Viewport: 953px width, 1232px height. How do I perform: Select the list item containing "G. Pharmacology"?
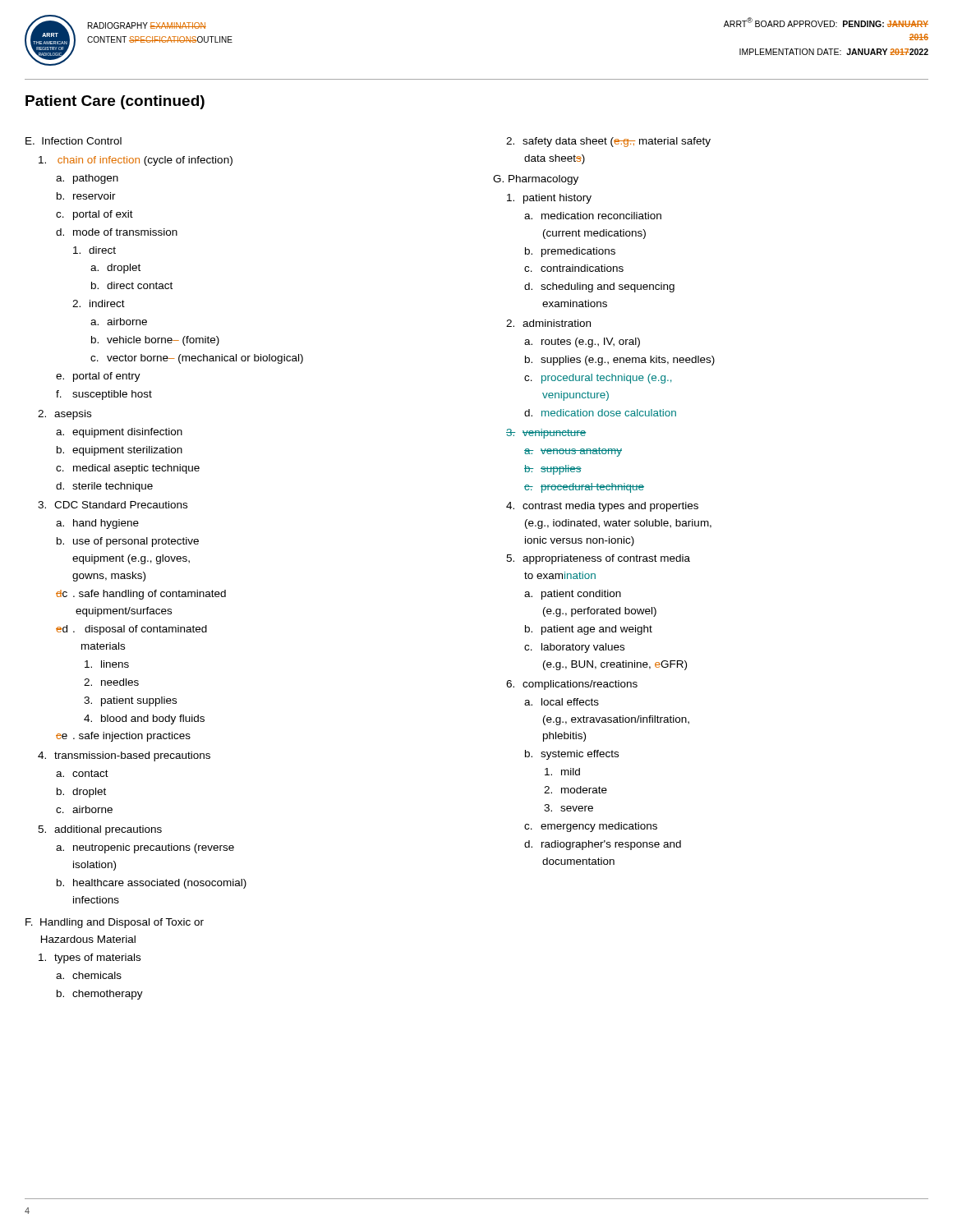(536, 179)
